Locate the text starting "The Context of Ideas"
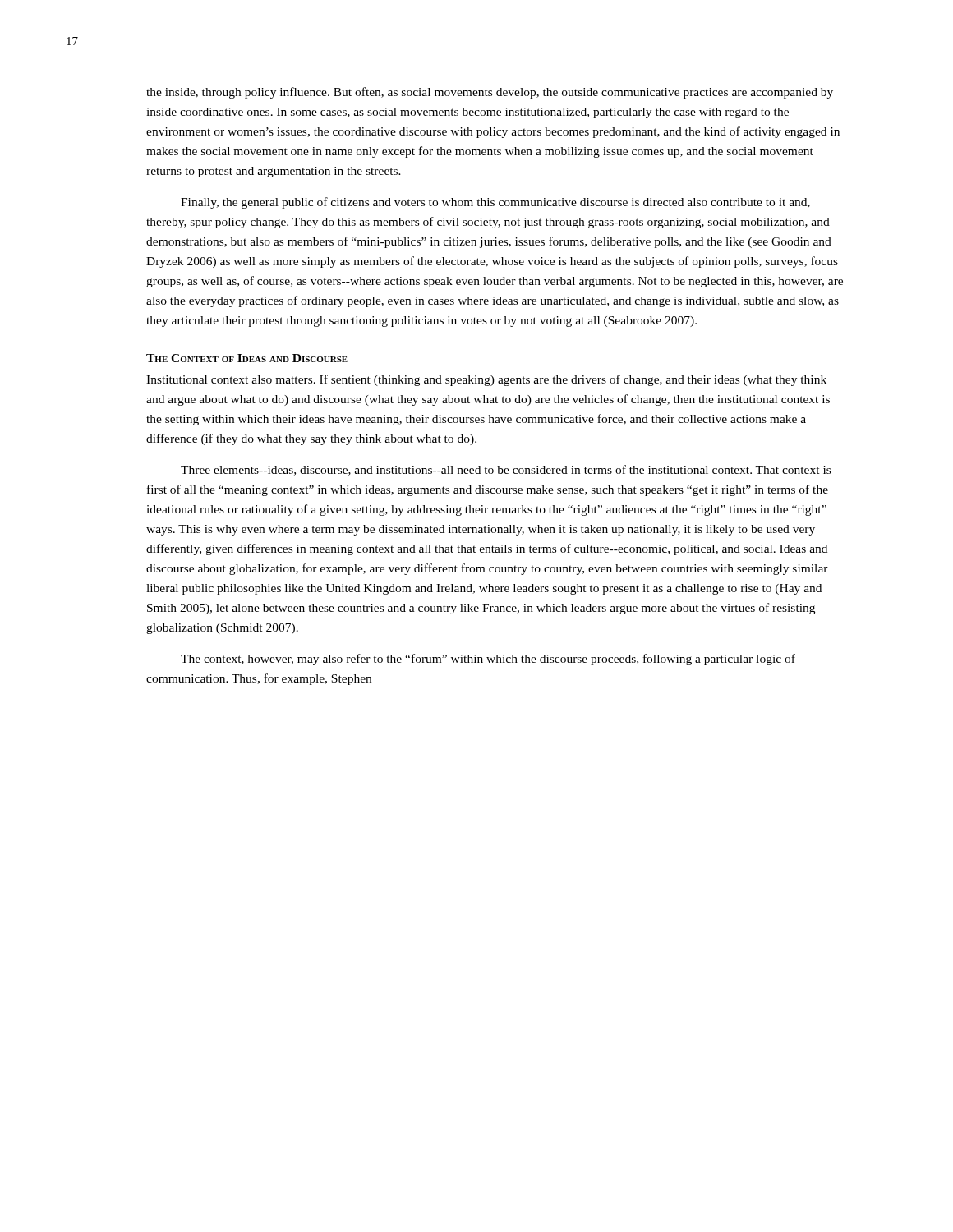The width and height of the screenshot is (953, 1232). [247, 358]
